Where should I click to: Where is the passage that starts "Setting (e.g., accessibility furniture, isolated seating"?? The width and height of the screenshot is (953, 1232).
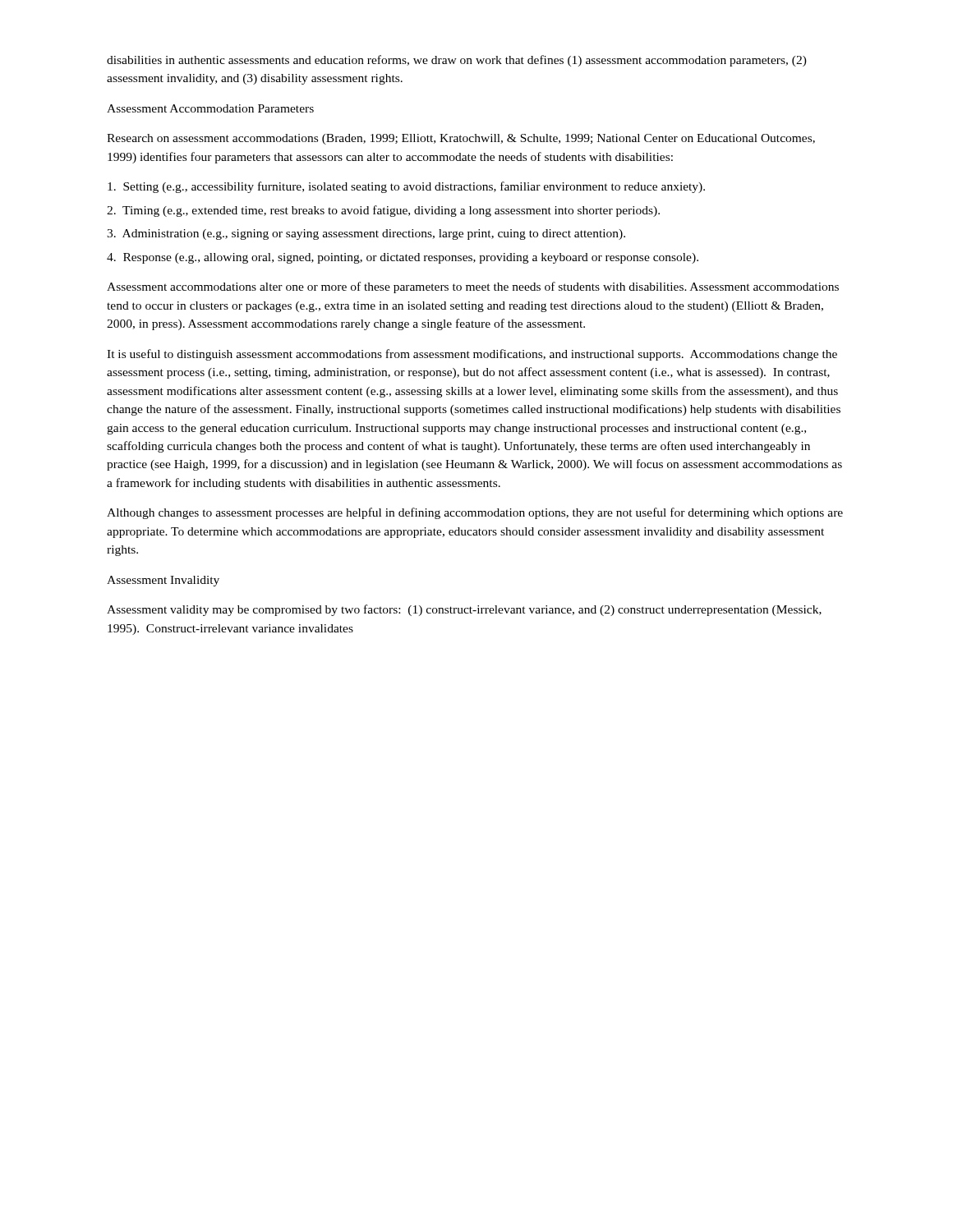pos(406,186)
